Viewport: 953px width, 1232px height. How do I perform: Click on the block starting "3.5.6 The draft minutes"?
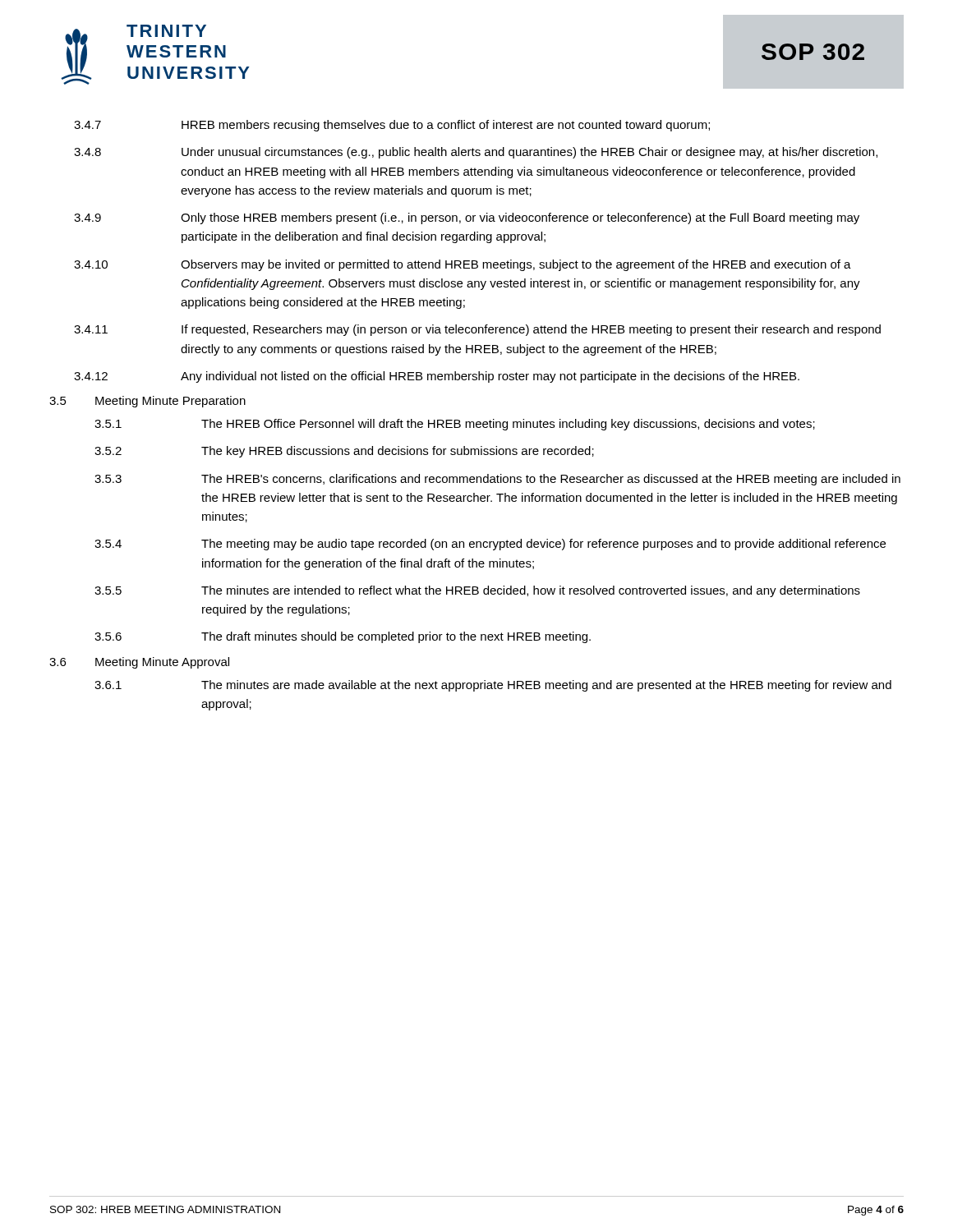click(476, 636)
